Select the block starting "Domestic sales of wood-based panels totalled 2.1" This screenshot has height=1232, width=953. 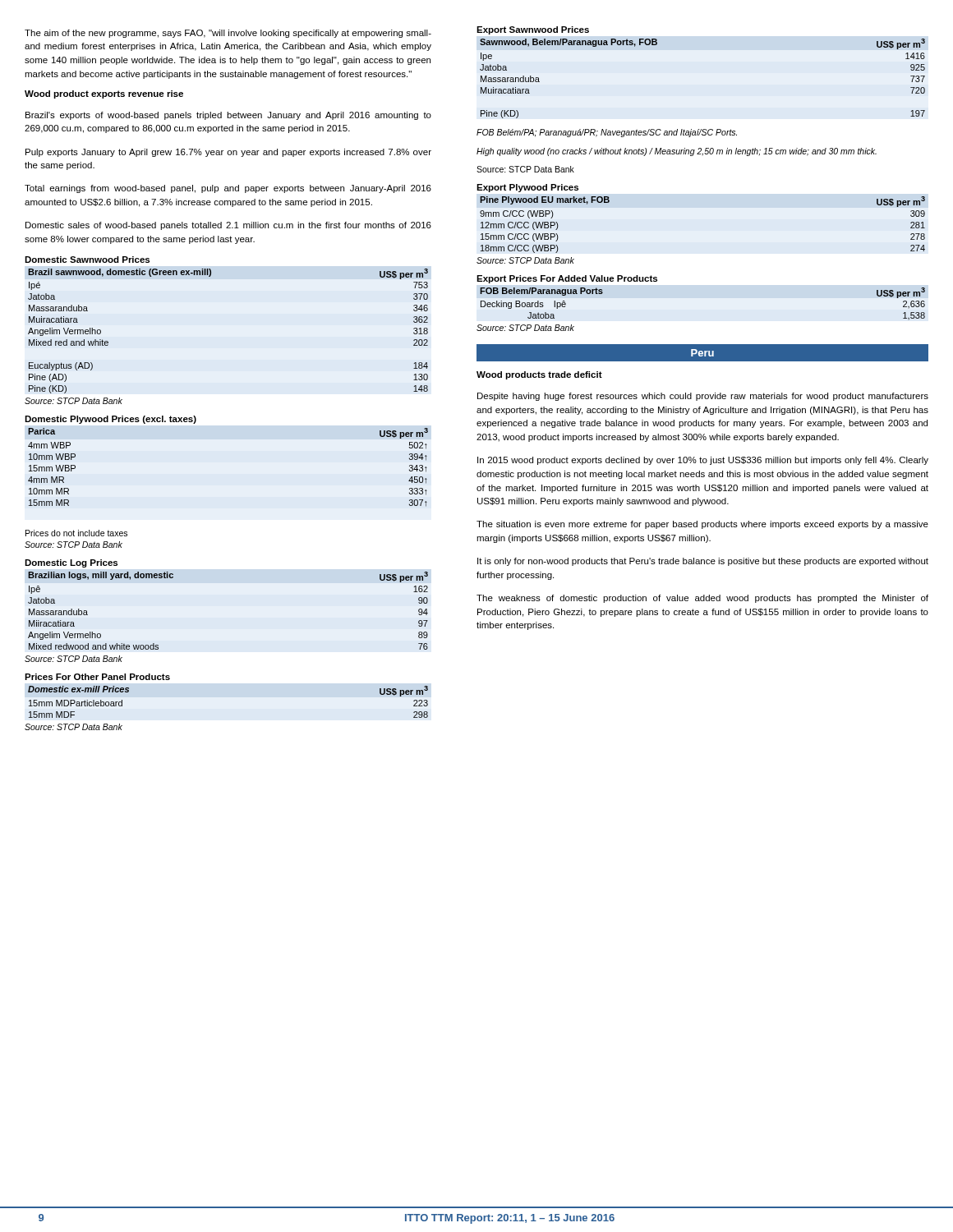tap(228, 232)
